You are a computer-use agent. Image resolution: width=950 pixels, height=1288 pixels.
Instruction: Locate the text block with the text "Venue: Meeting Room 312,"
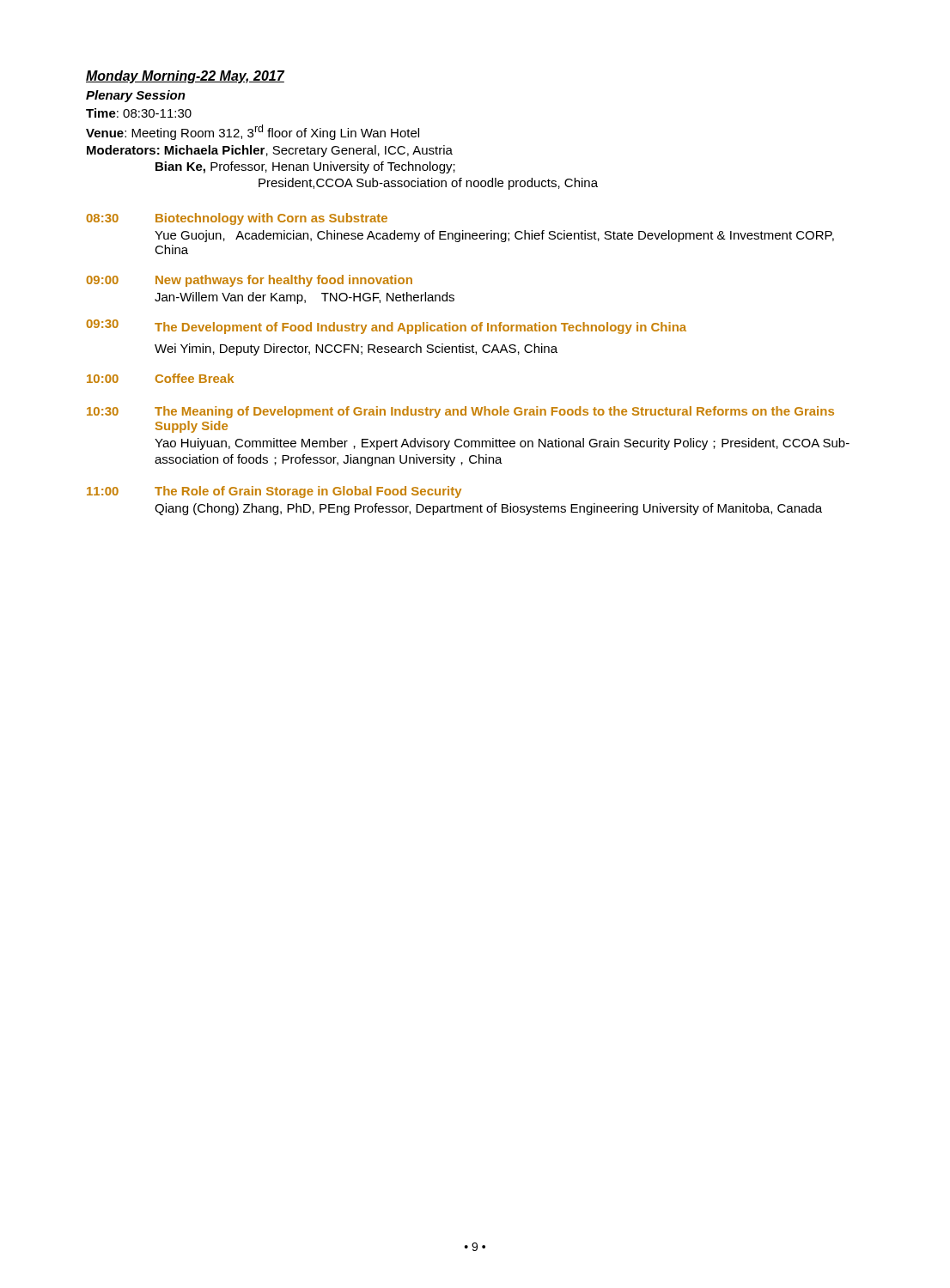253,131
